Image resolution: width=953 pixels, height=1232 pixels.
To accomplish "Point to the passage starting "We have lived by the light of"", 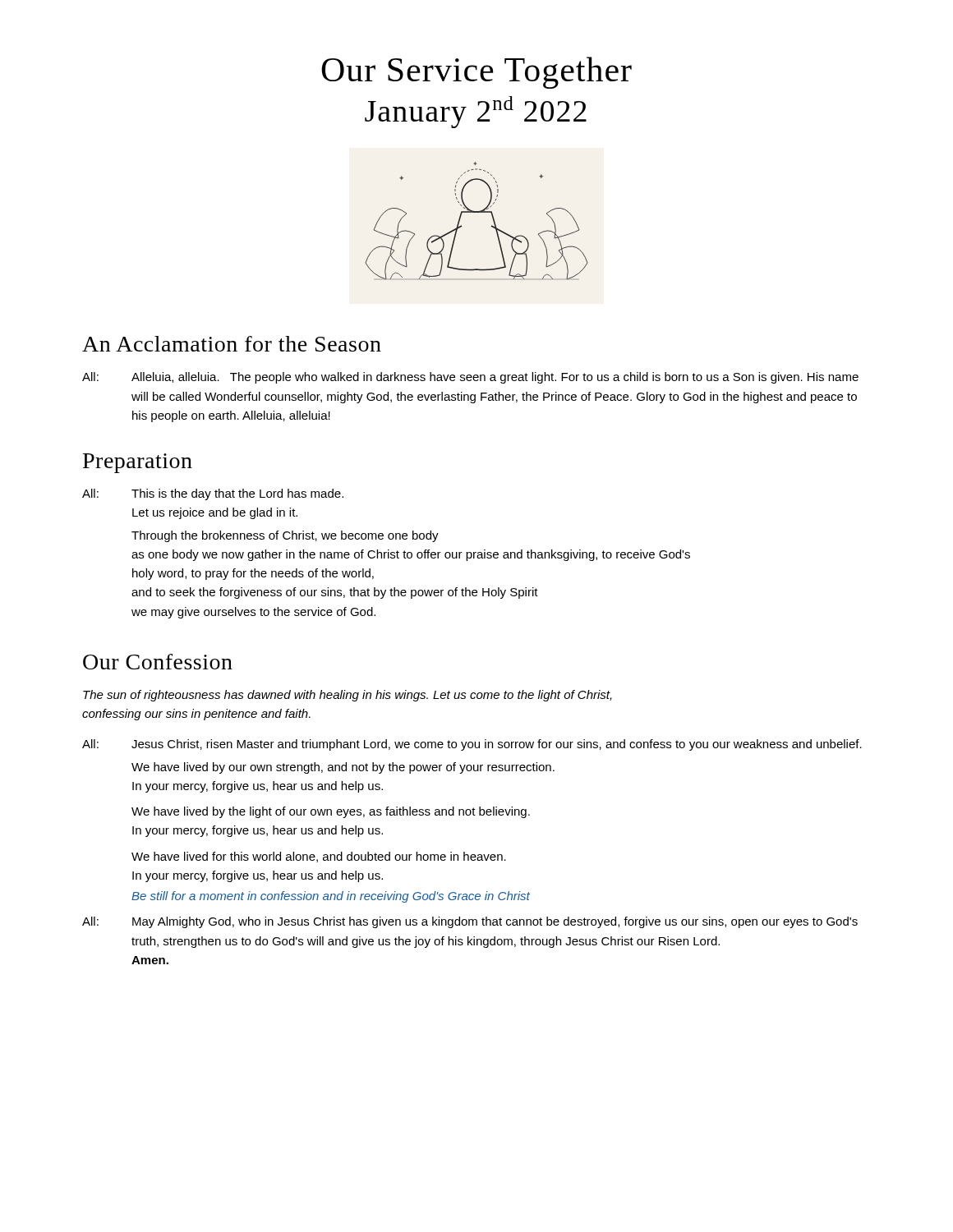I will pos(331,821).
